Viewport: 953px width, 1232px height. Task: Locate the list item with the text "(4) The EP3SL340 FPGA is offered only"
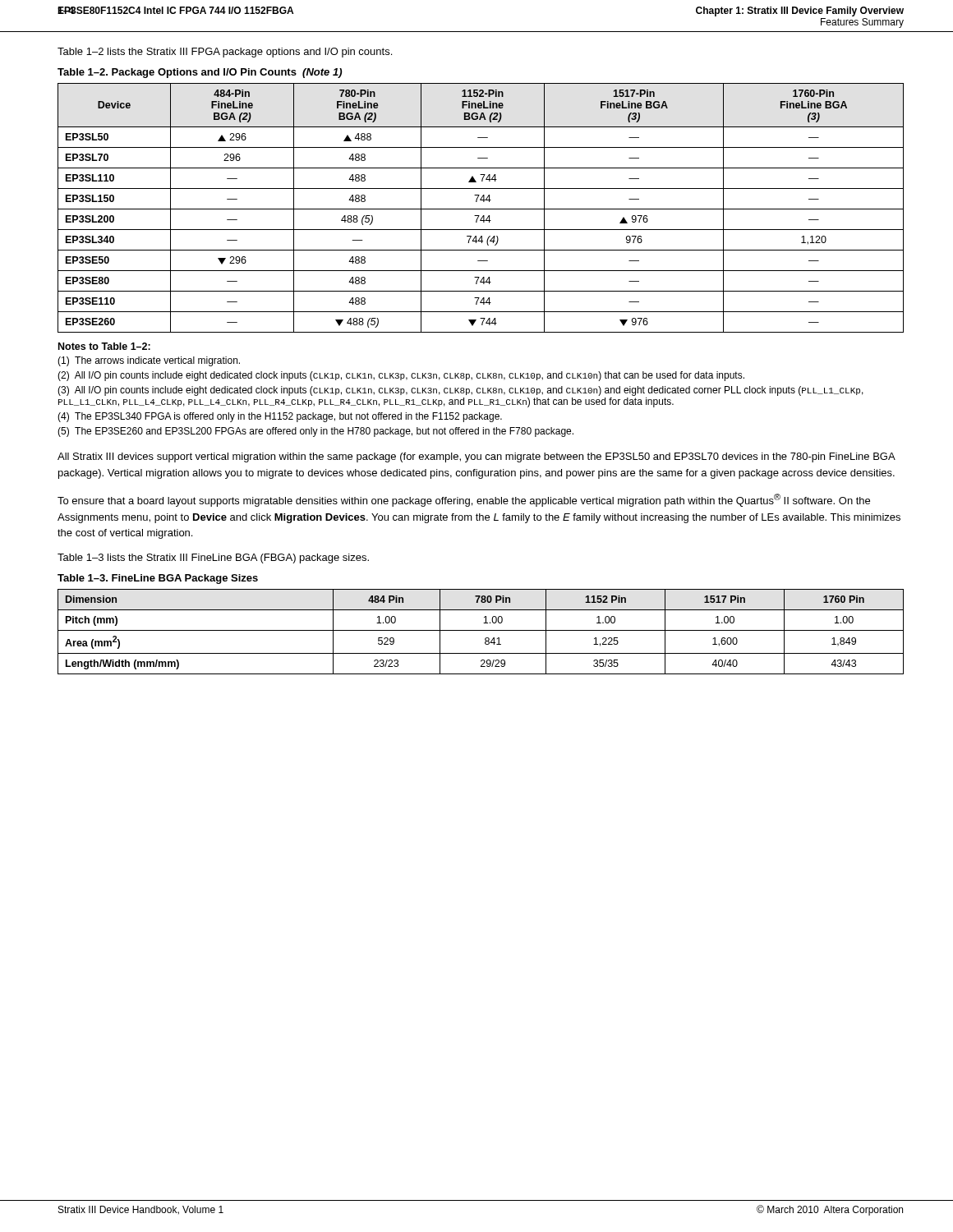(x=280, y=416)
